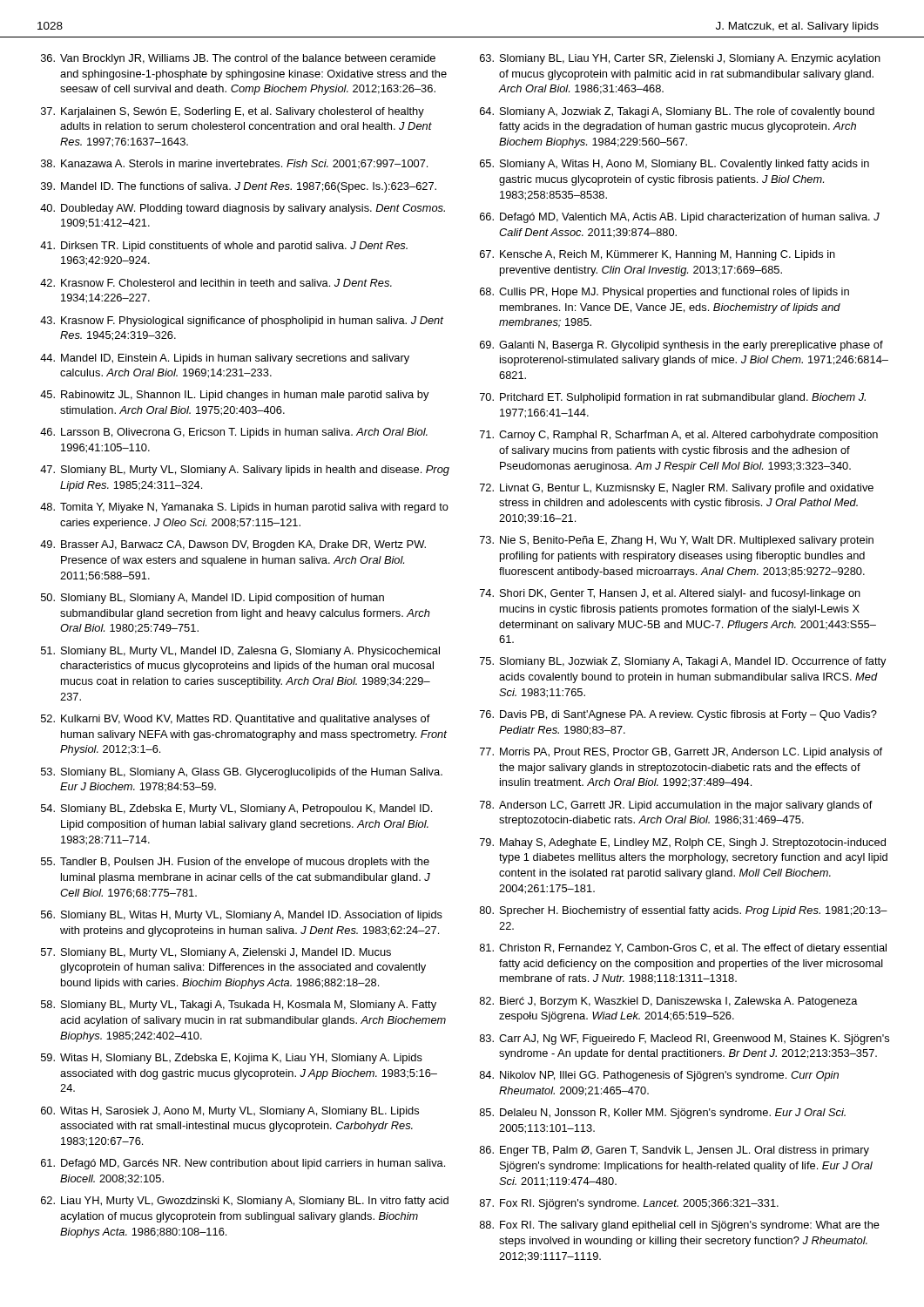
Task: Click on the passage starting "40. Doubleday AW. Plodding"
Action: [x=244, y=216]
